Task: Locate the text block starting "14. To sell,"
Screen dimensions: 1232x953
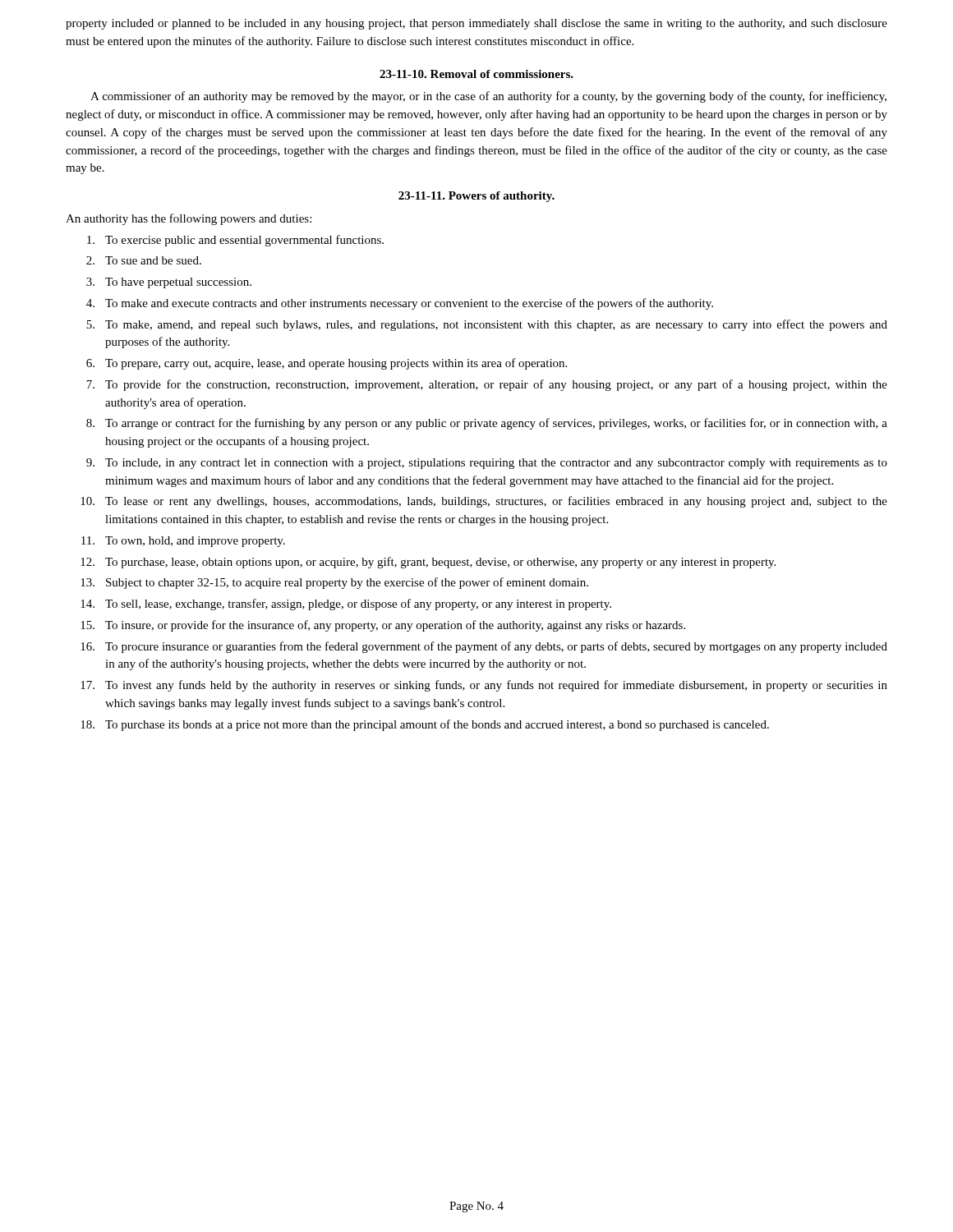Action: click(476, 604)
